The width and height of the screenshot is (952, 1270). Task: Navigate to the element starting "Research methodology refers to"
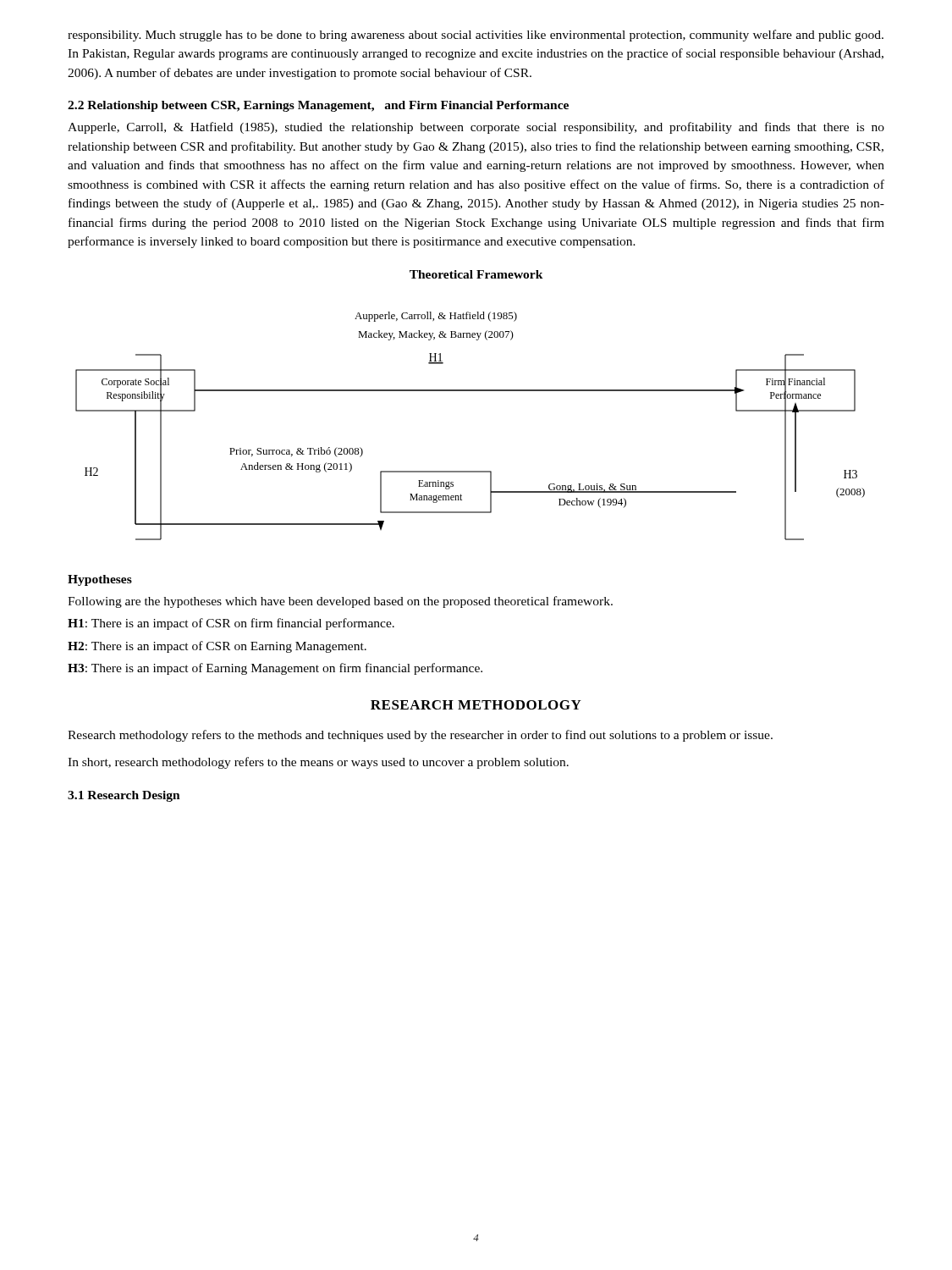click(x=476, y=735)
